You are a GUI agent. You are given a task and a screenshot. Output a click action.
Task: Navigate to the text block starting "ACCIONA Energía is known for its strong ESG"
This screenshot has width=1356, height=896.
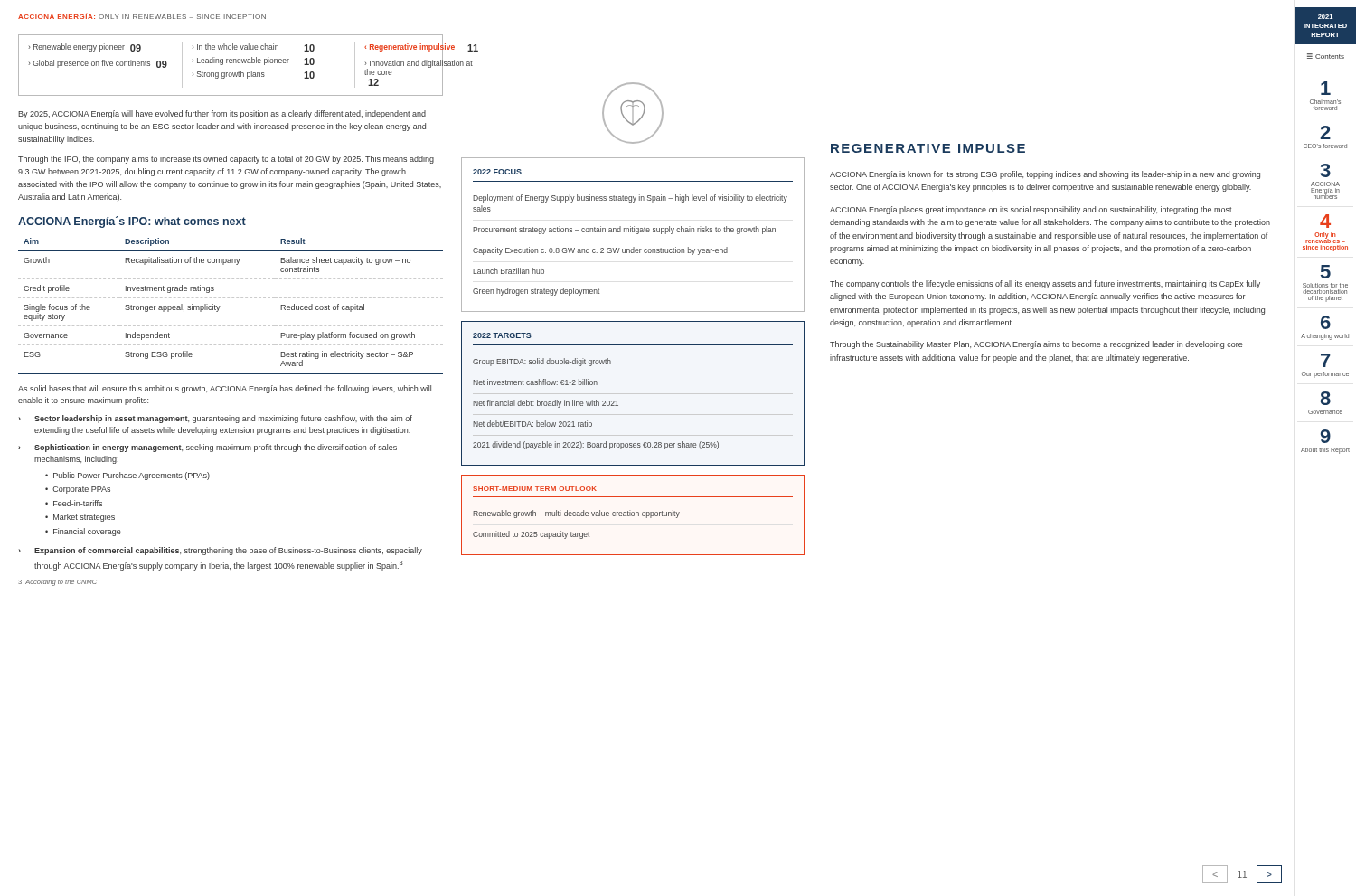(x=1045, y=181)
